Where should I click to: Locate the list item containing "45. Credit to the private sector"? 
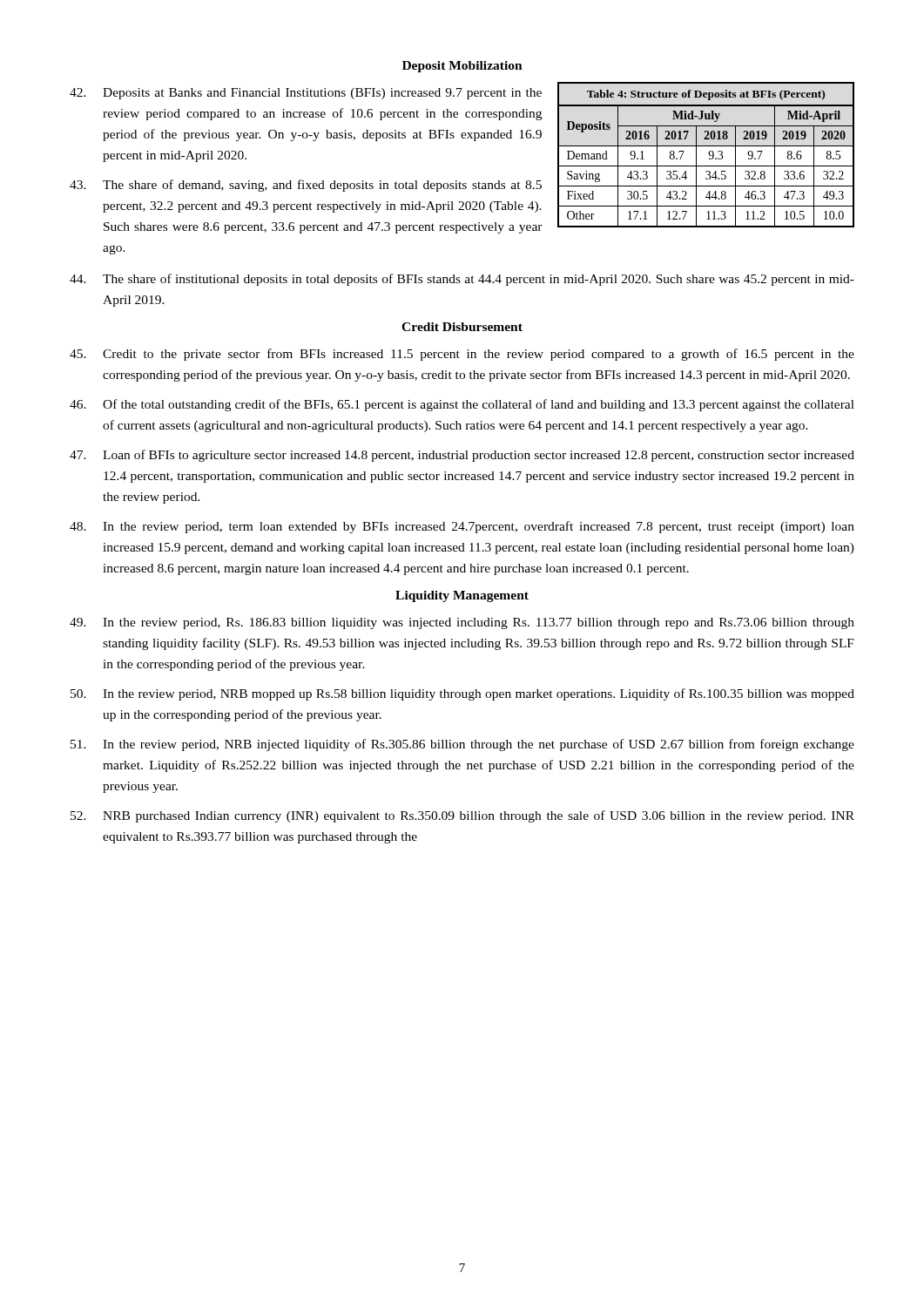[x=462, y=364]
